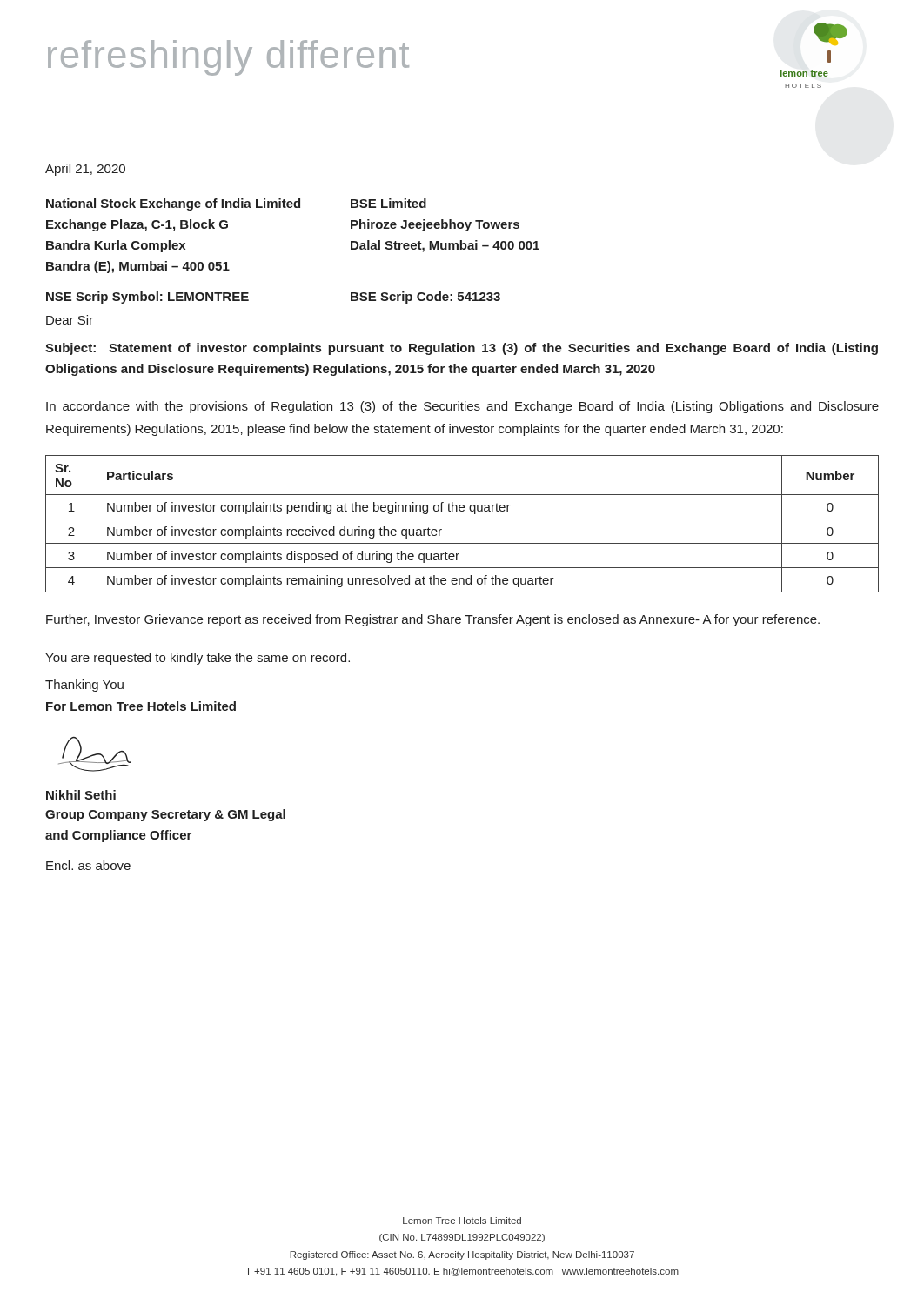Click on the text with the text "April 21, 2020"
Image resolution: width=924 pixels, height=1305 pixels.
(x=86, y=168)
